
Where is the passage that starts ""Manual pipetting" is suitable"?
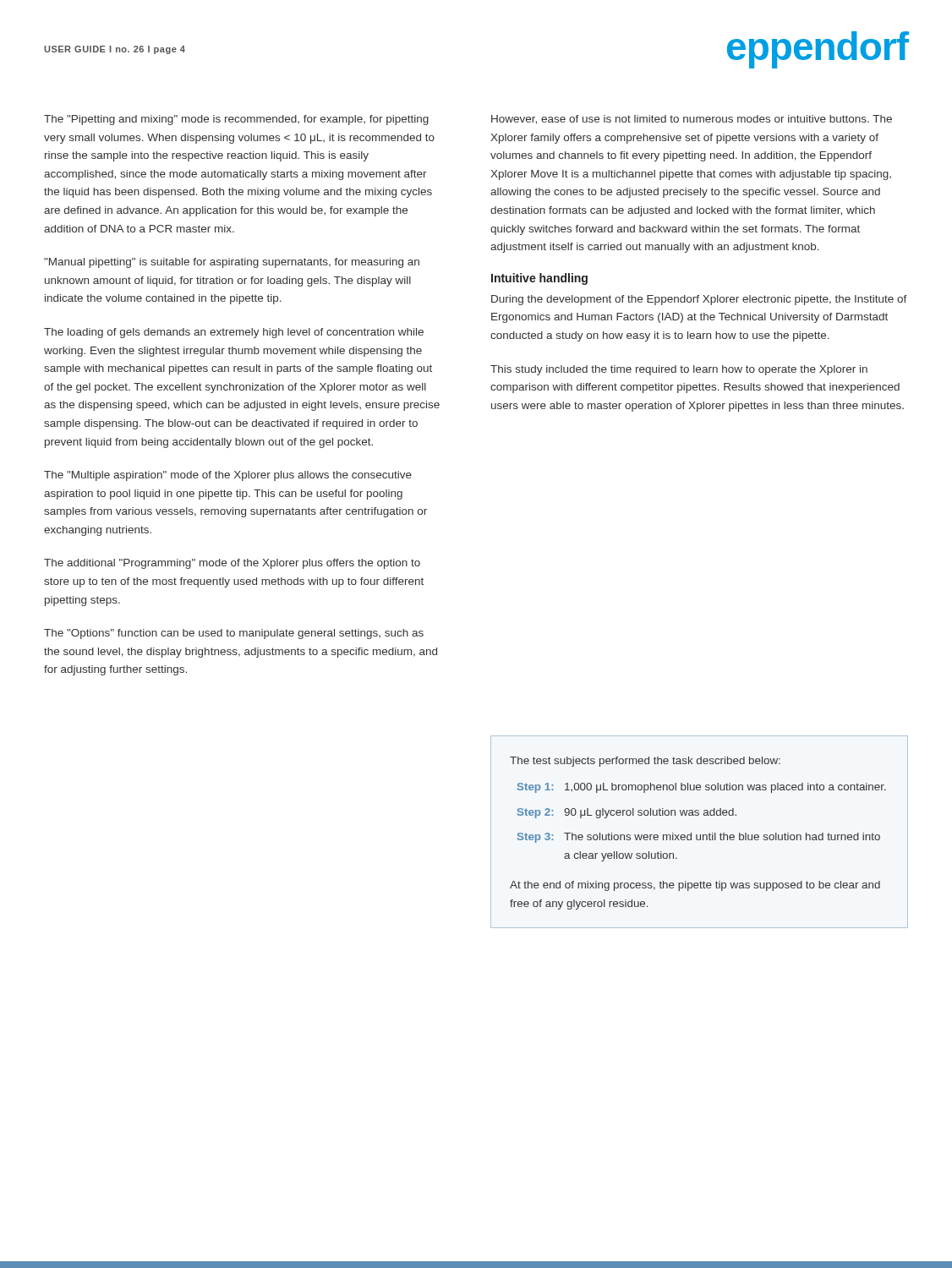click(232, 280)
